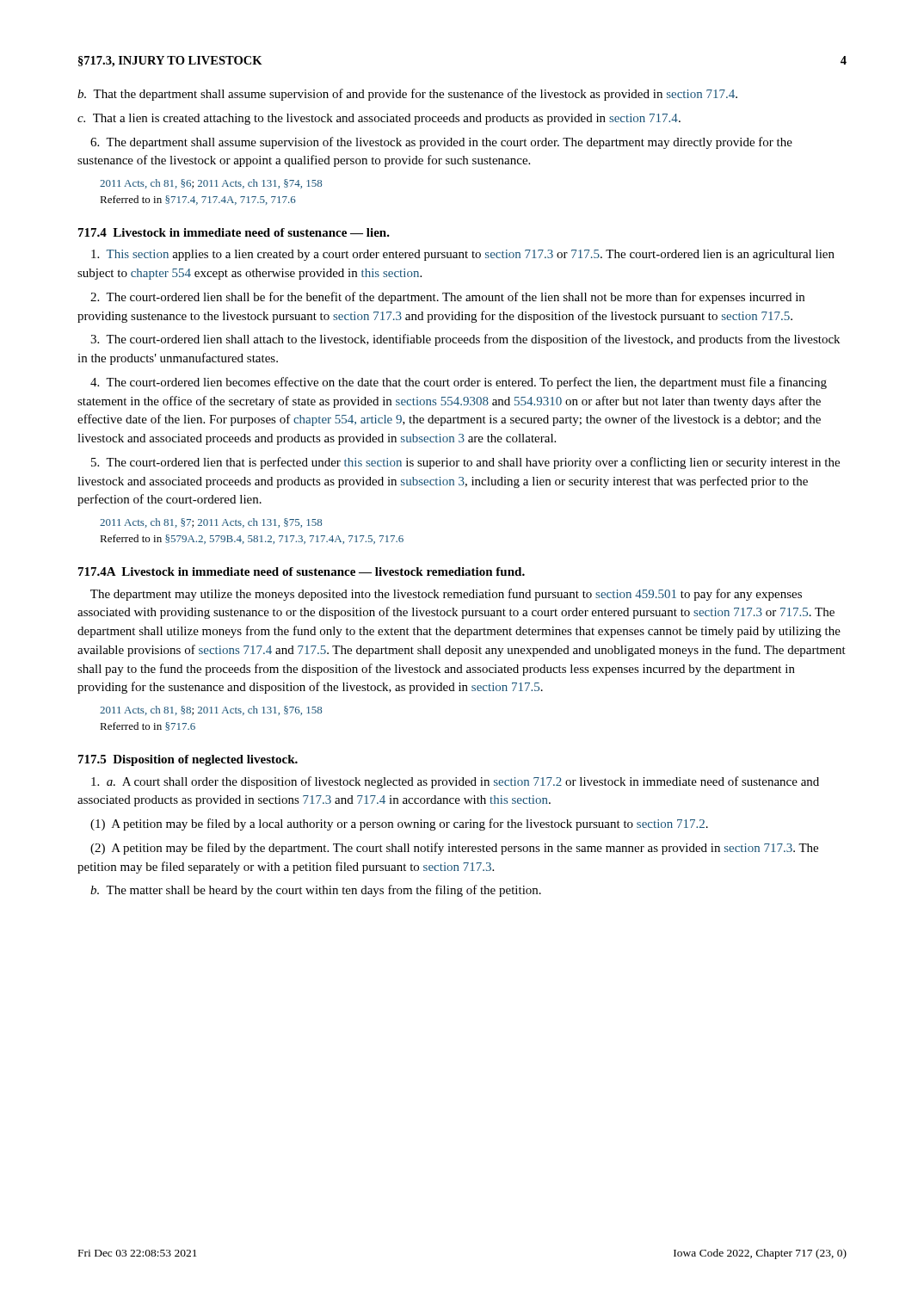
Task: Click on the text block with the text "c. That a lien is created attaching"
Action: [x=462, y=118]
